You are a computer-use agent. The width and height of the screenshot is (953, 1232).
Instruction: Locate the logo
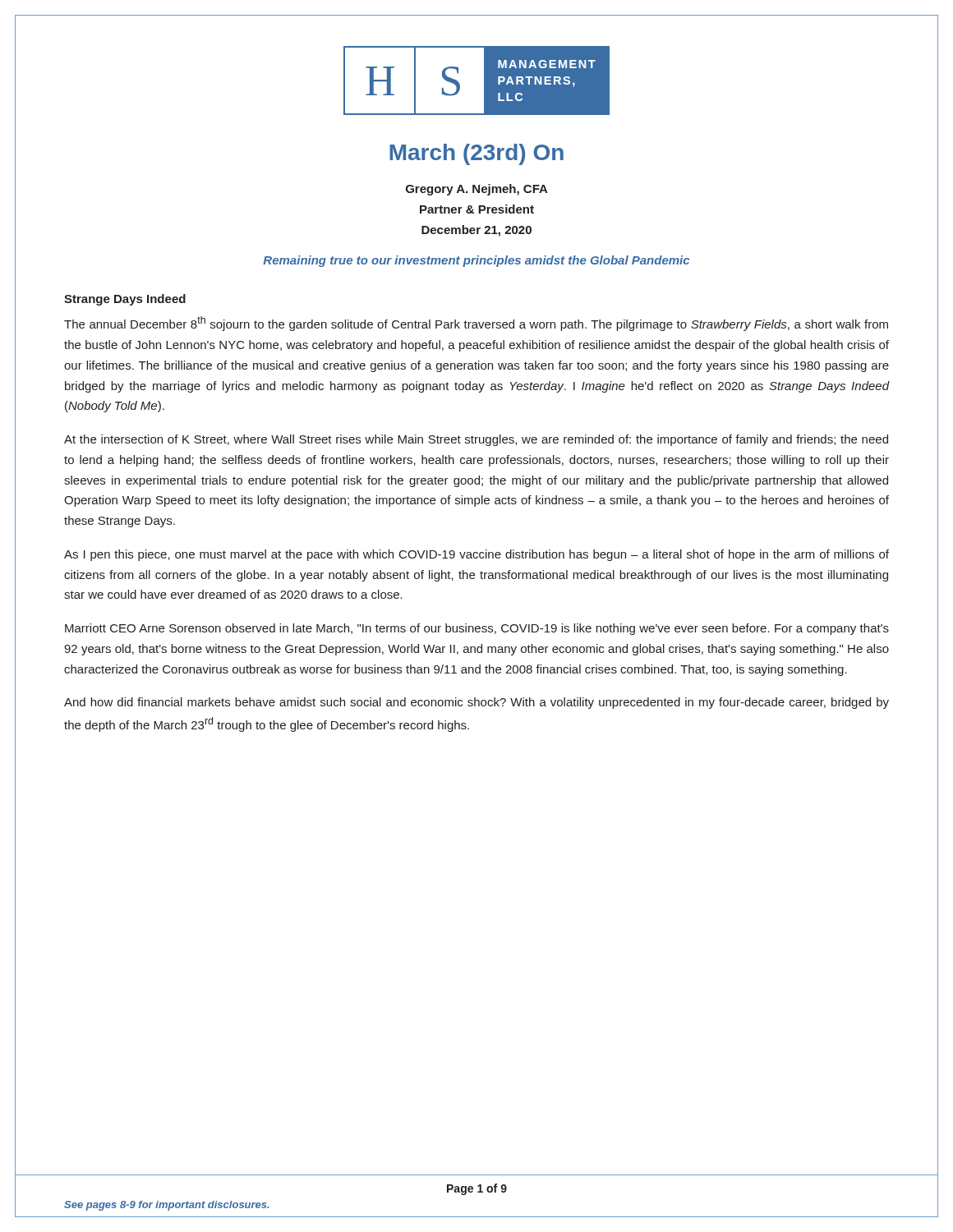pos(476,80)
